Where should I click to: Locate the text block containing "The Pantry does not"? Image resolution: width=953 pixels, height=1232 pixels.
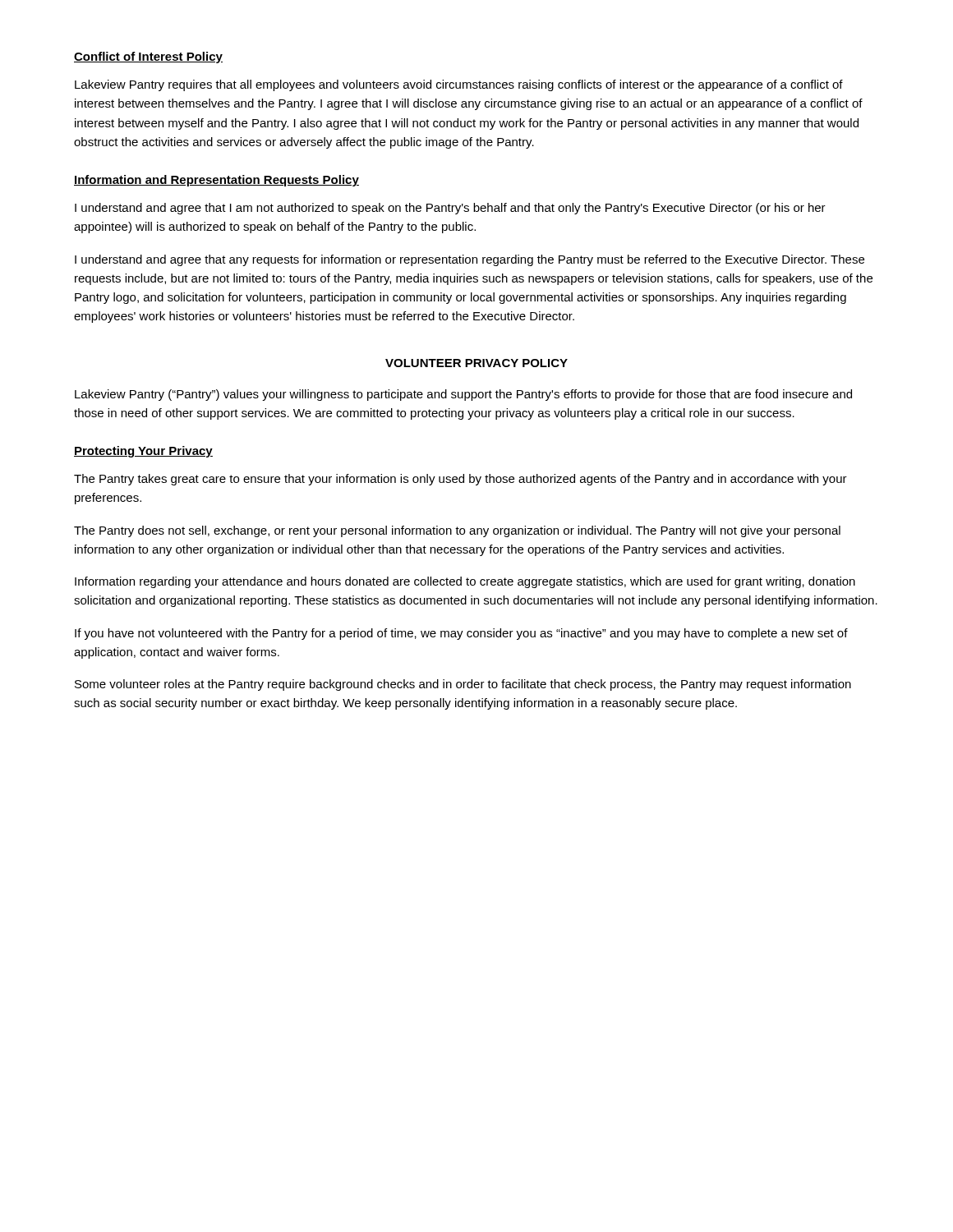coord(457,539)
